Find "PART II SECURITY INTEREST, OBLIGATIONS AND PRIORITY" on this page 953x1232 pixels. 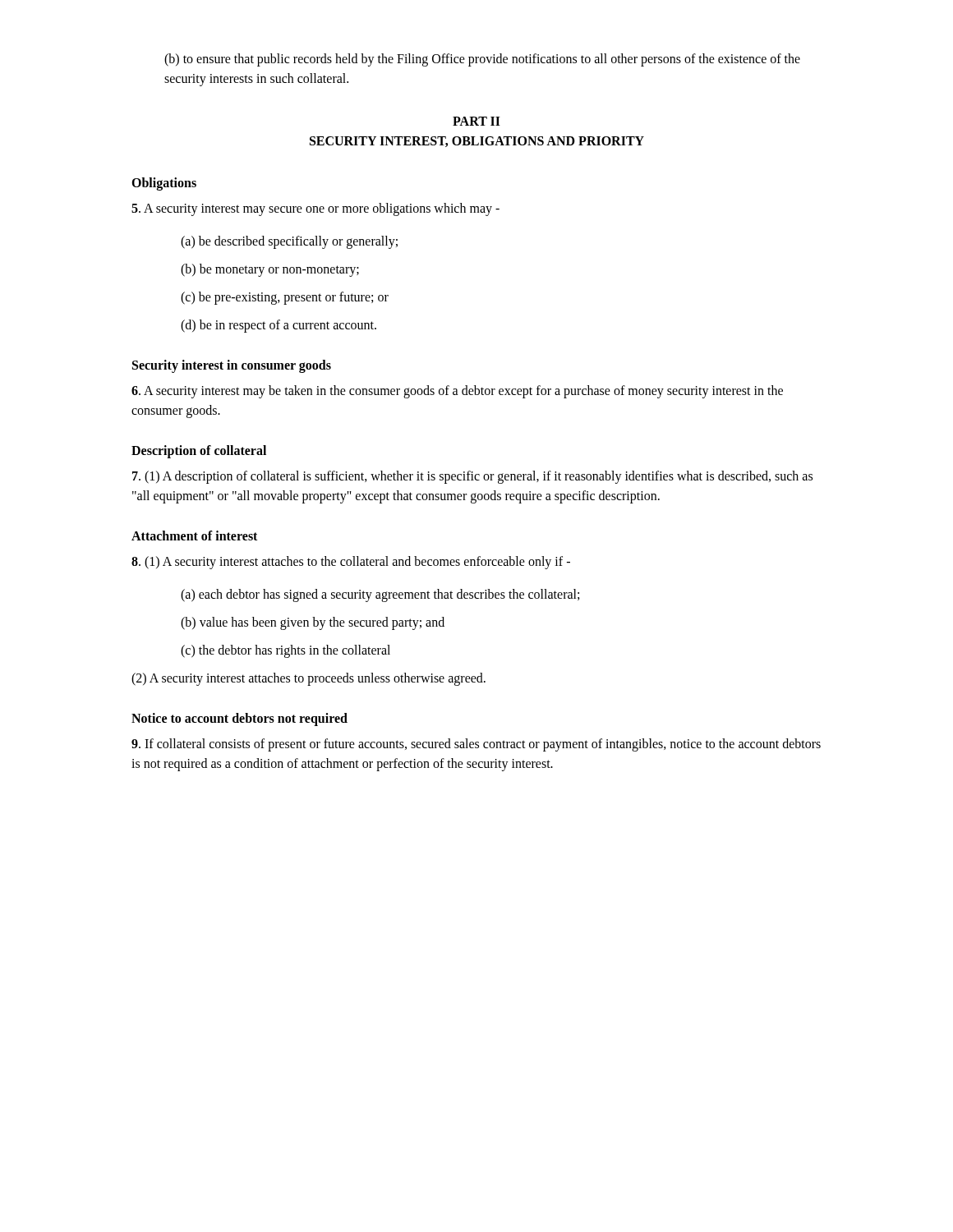pyautogui.click(x=476, y=131)
